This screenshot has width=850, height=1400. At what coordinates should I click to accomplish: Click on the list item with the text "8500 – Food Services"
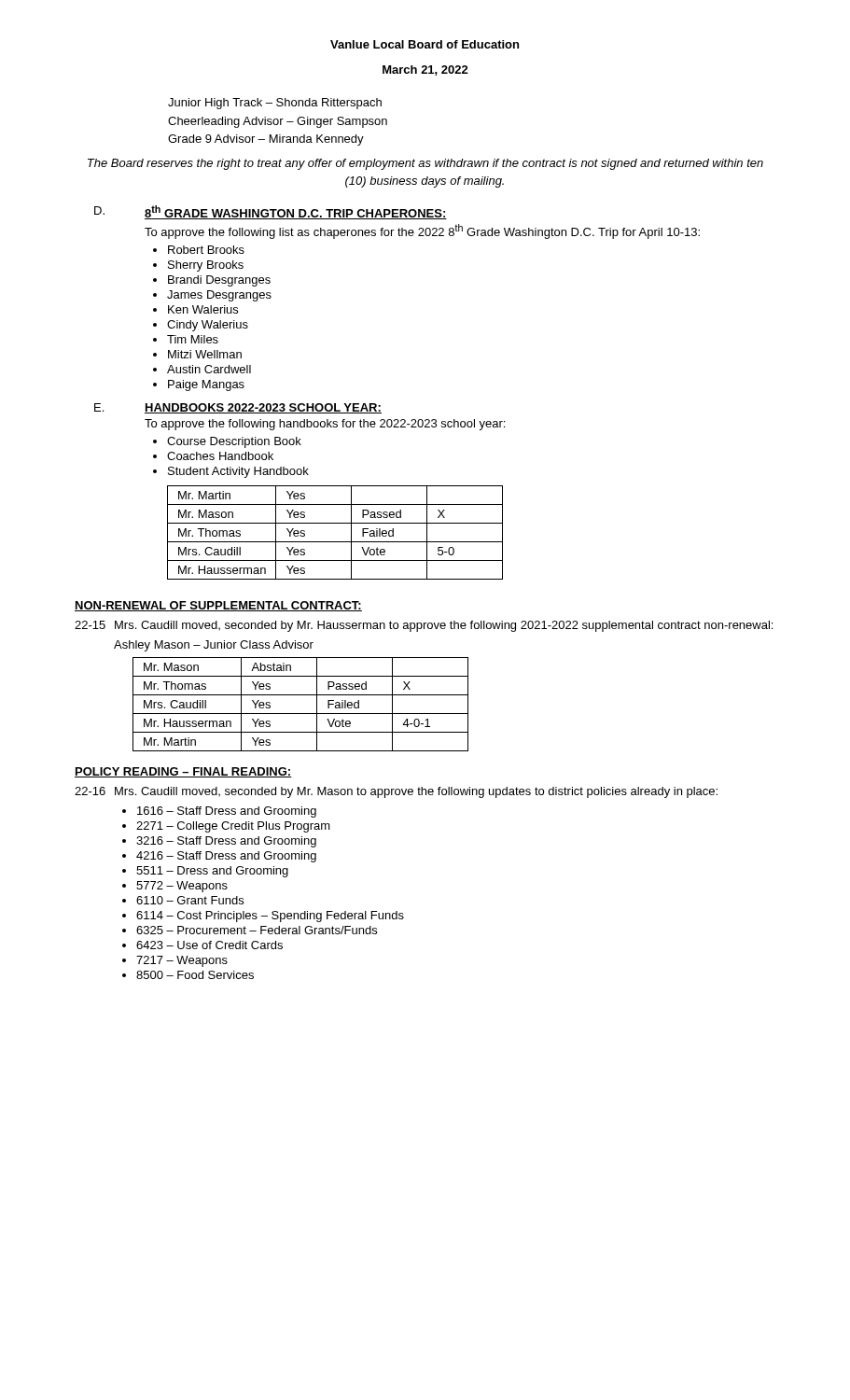click(195, 975)
